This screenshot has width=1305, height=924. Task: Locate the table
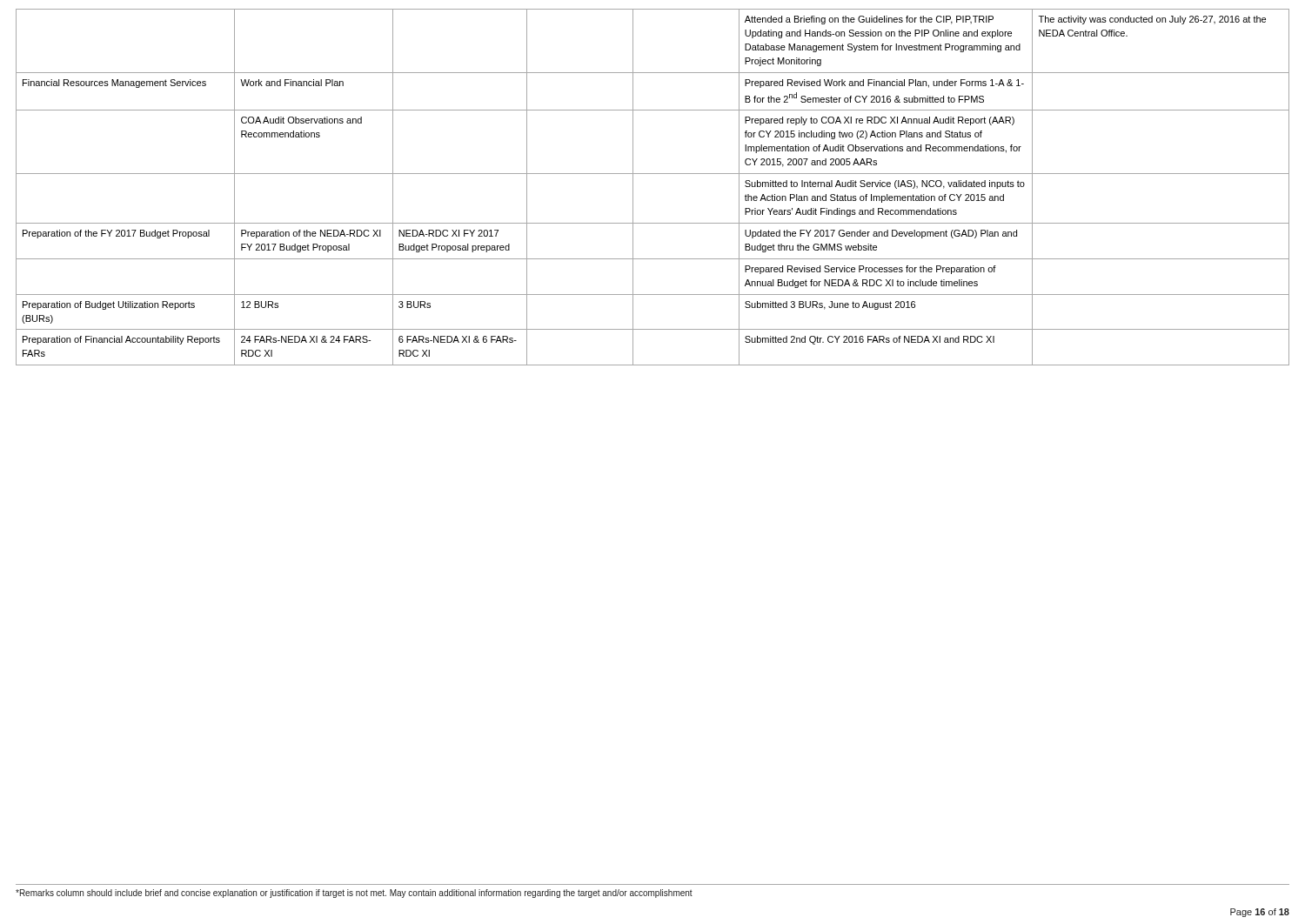click(x=652, y=187)
